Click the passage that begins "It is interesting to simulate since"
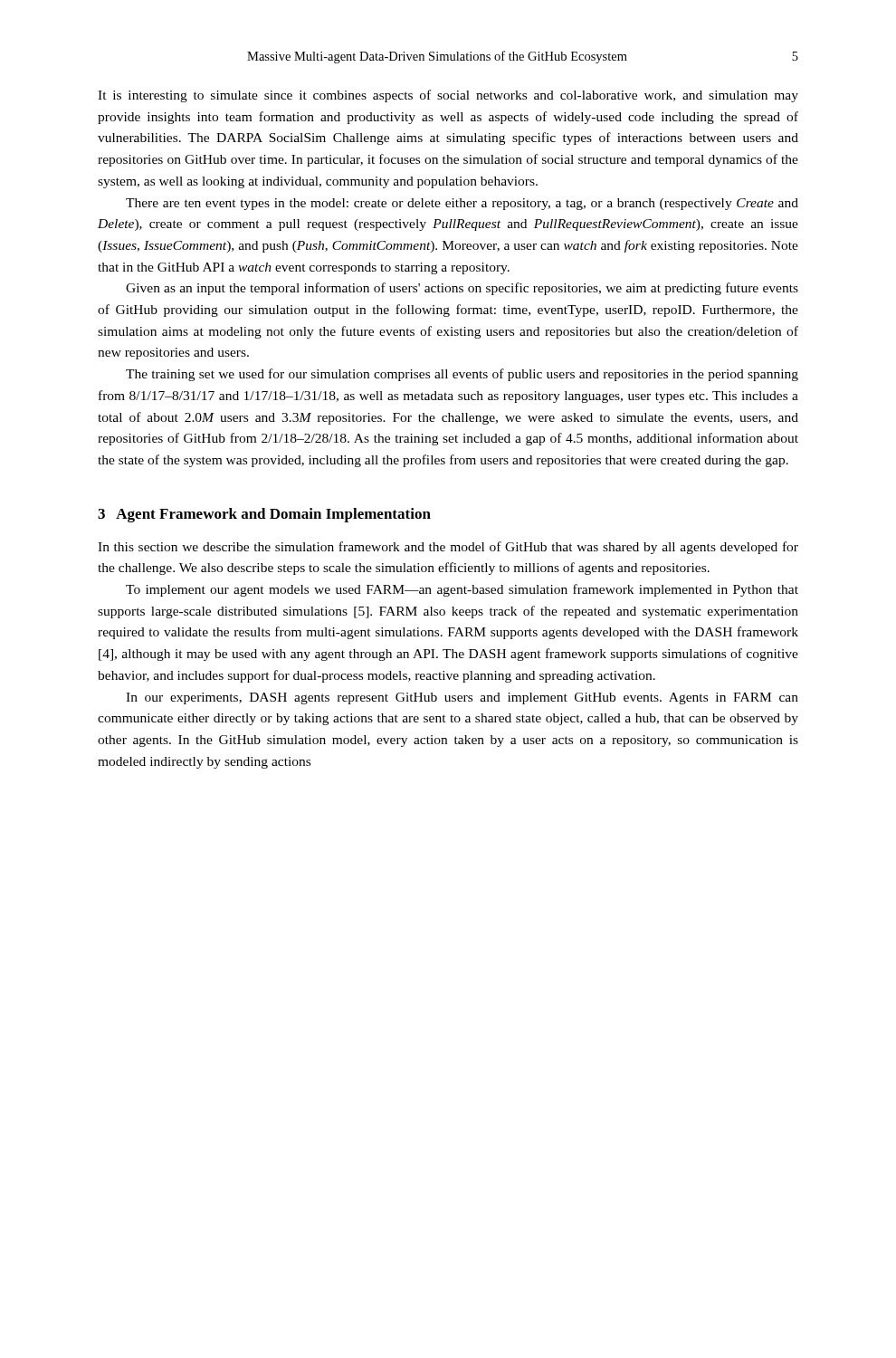The height and width of the screenshot is (1358, 896). point(448,138)
